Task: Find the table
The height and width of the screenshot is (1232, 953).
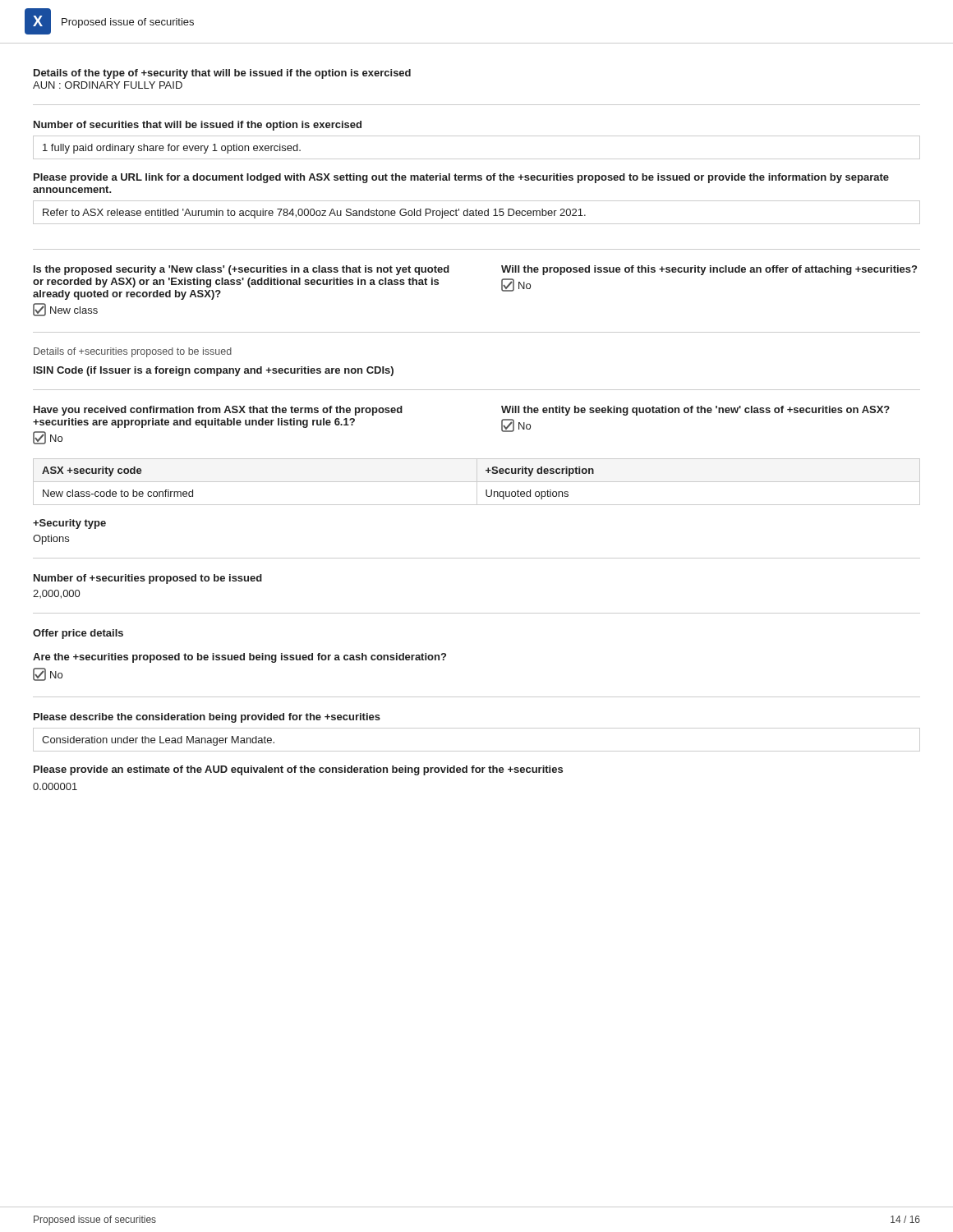Action: point(476,482)
